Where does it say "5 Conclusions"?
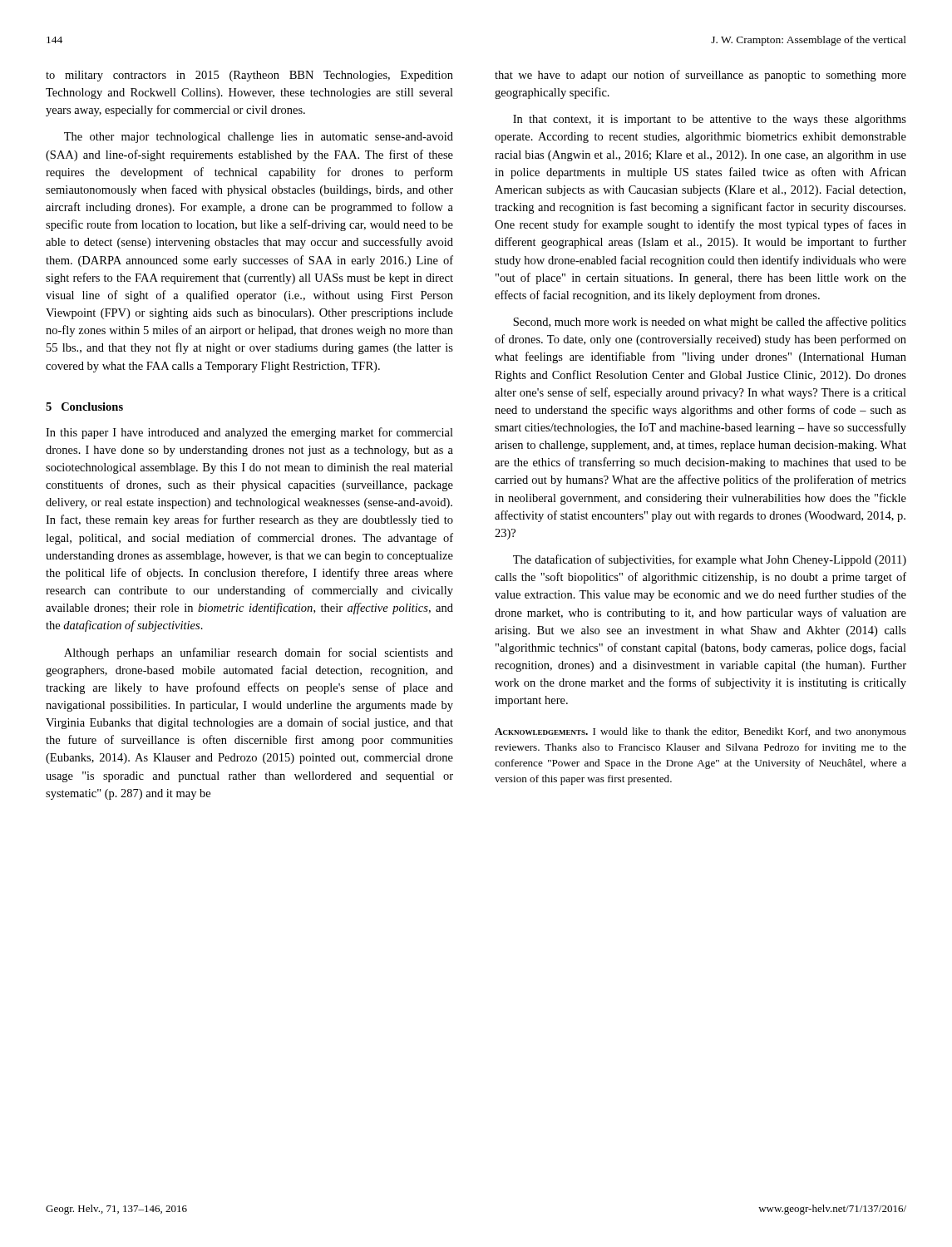This screenshot has width=952, height=1247. click(x=84, y=406)
